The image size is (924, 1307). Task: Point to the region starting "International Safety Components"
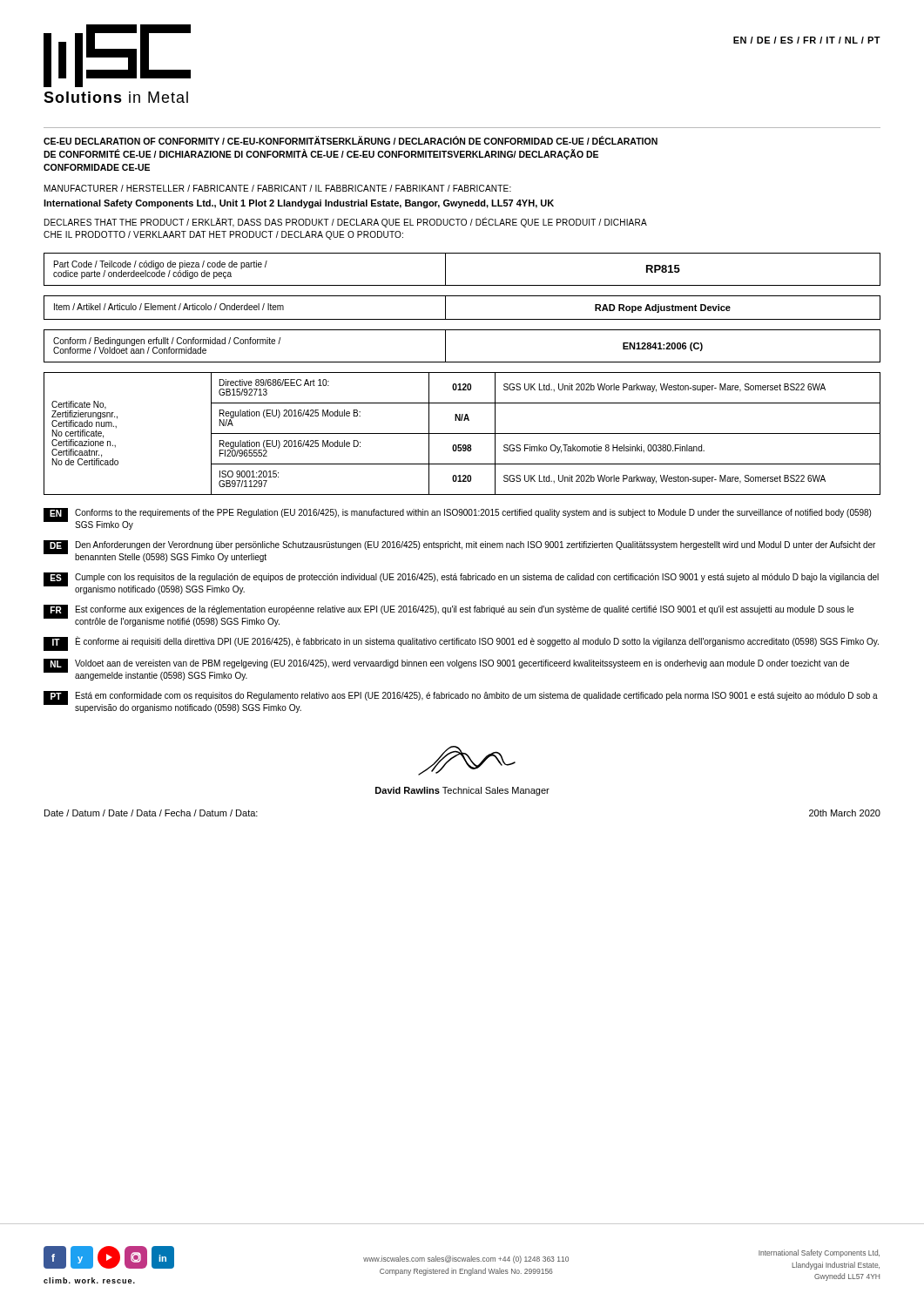[299, 203]
